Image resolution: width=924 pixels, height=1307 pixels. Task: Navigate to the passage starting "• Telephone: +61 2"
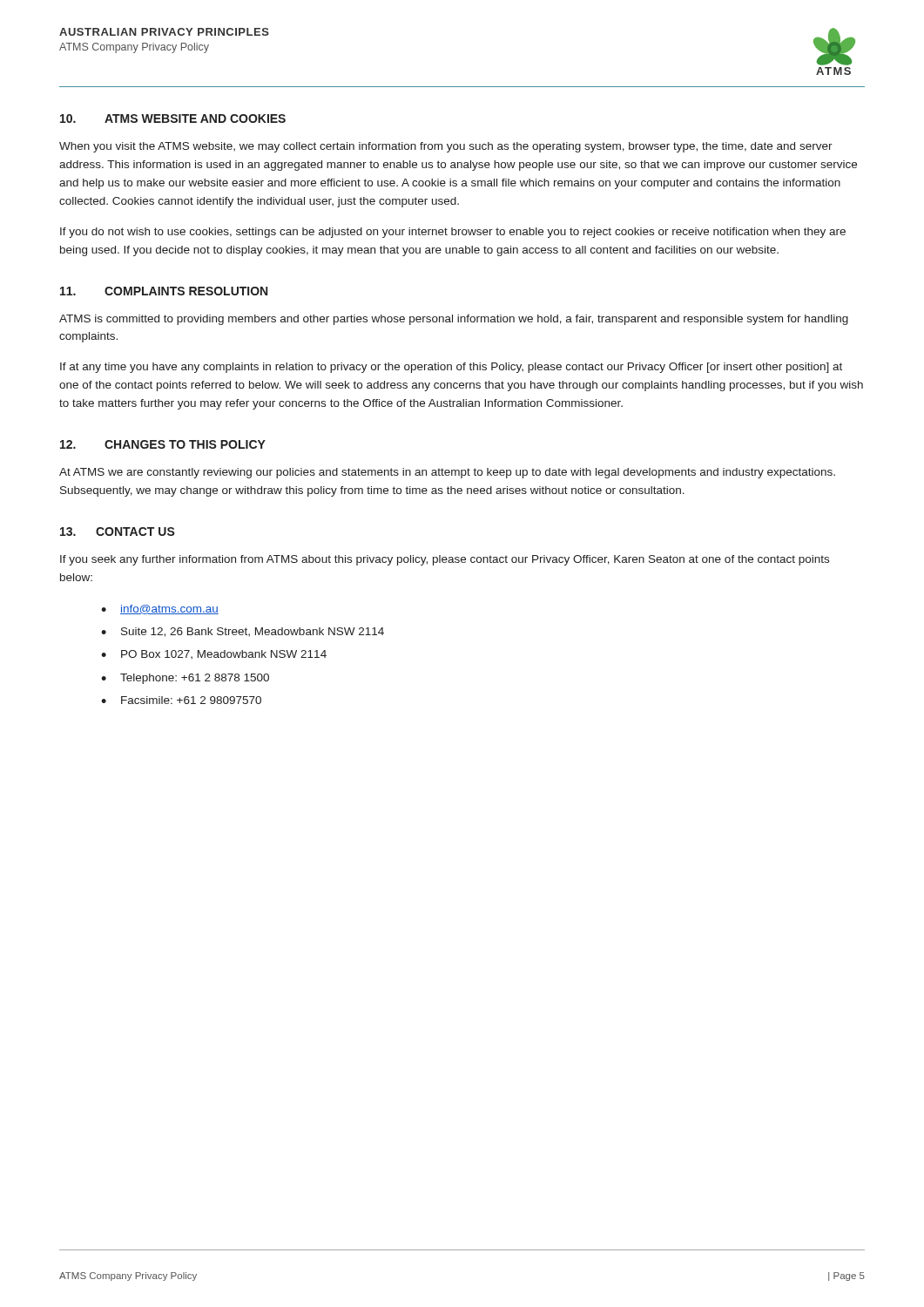coord(185,679)
